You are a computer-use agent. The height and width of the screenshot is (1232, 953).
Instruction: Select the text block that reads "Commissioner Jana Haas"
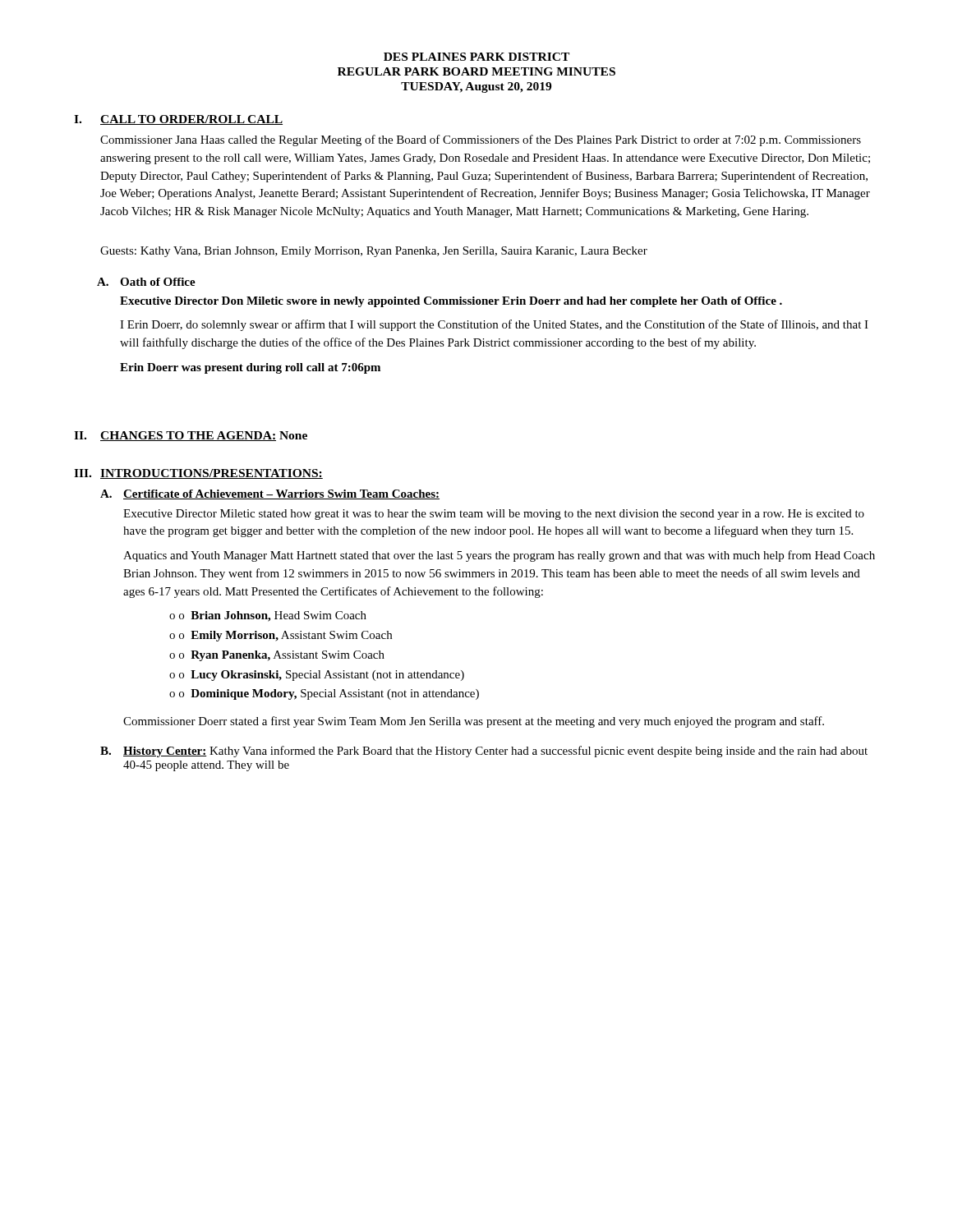coord(486,175)
